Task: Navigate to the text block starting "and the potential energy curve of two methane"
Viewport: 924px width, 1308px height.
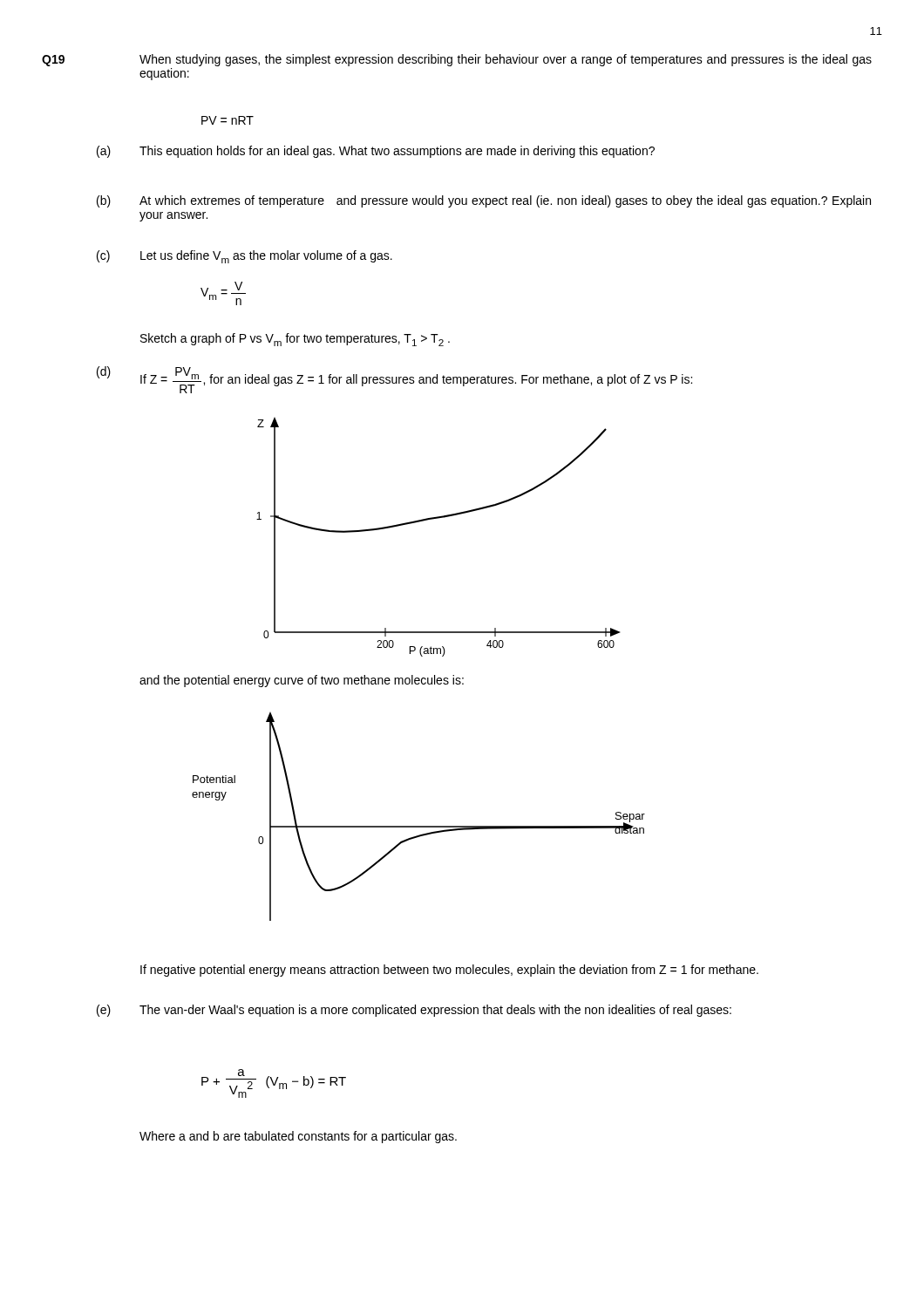Action: tap(302, 680)
